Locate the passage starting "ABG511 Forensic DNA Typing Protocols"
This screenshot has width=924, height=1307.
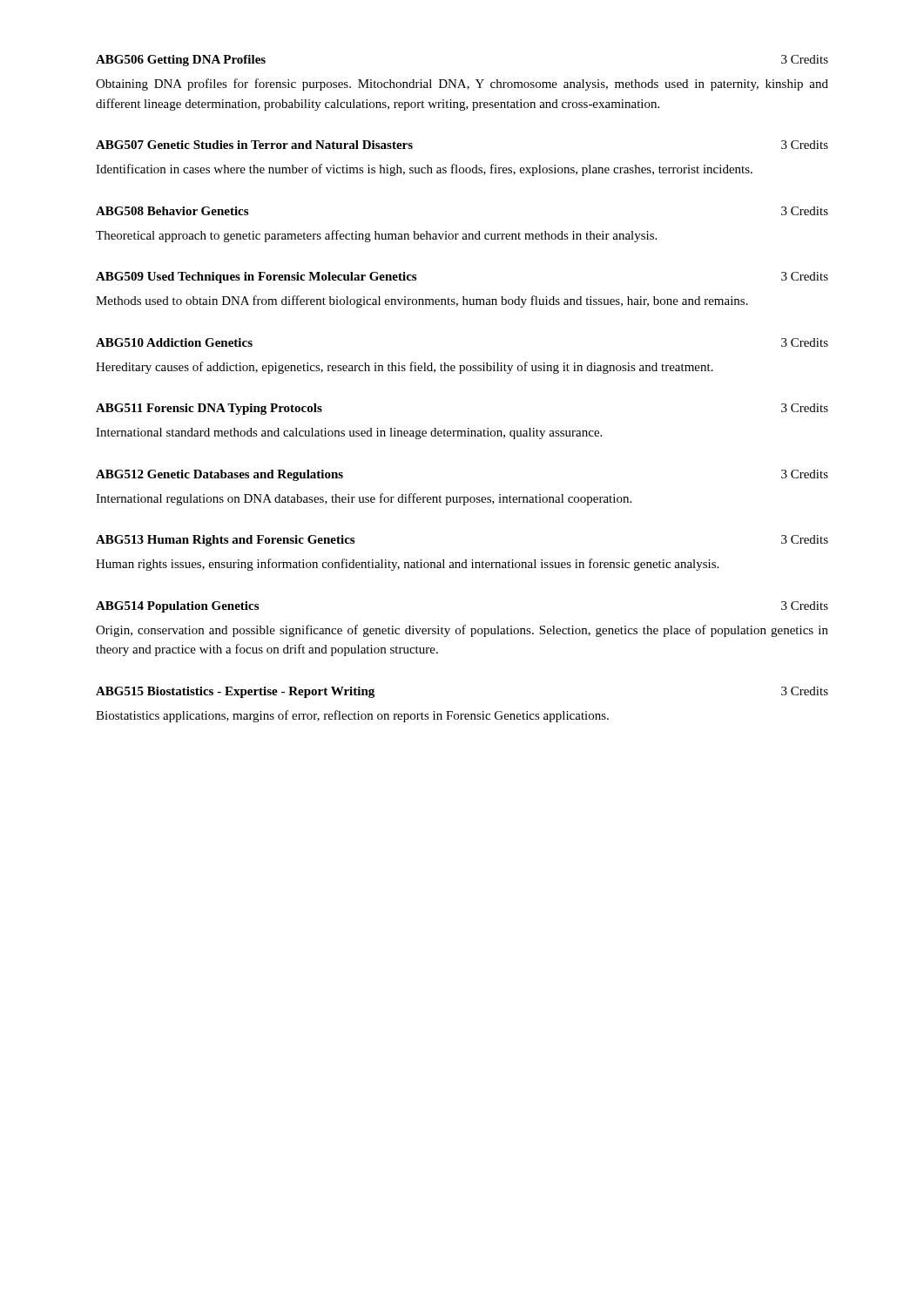(x=212, y=409)
